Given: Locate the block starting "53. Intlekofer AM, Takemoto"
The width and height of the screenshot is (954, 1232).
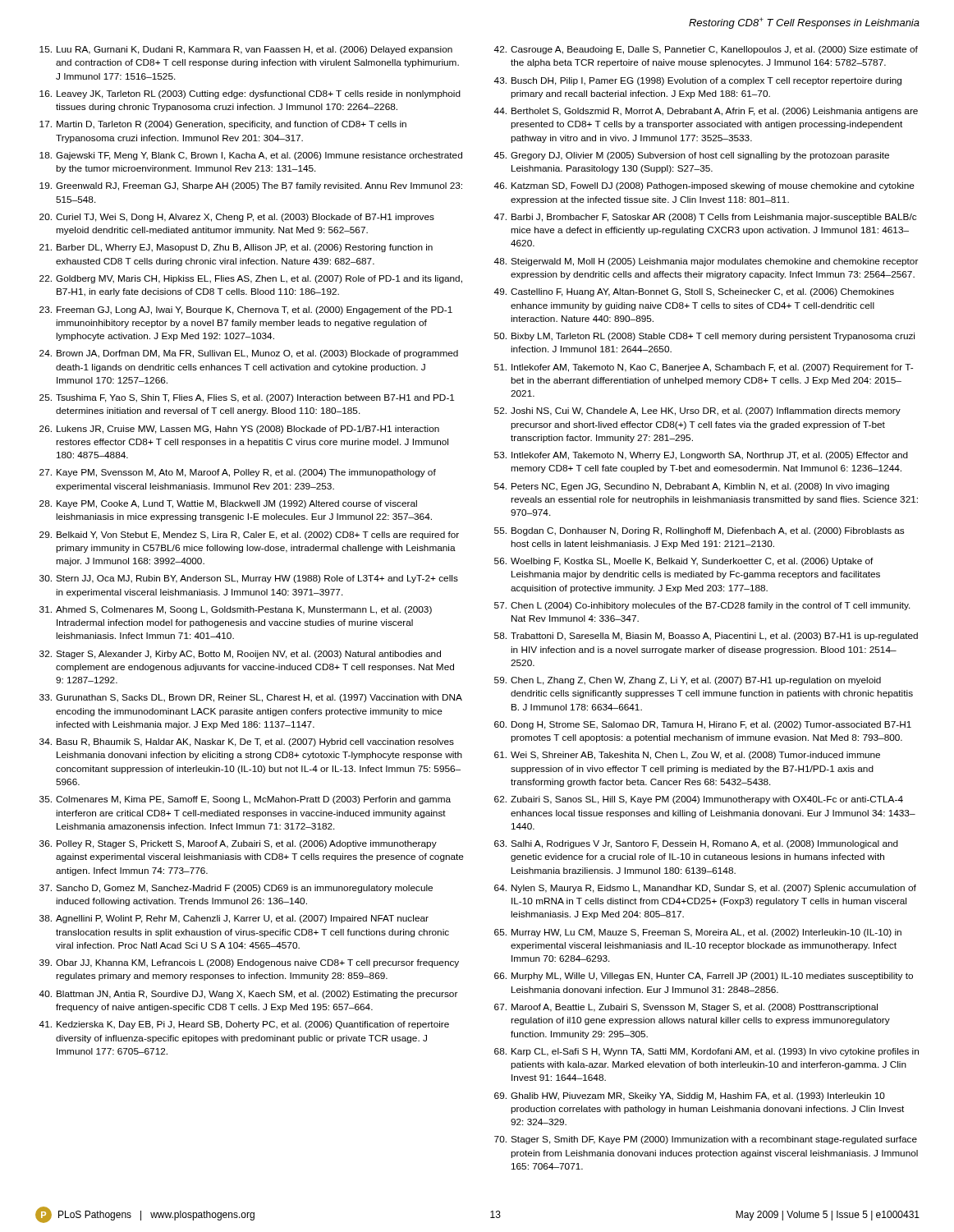Looking at the screenshot, I should (x=704, y=462).
